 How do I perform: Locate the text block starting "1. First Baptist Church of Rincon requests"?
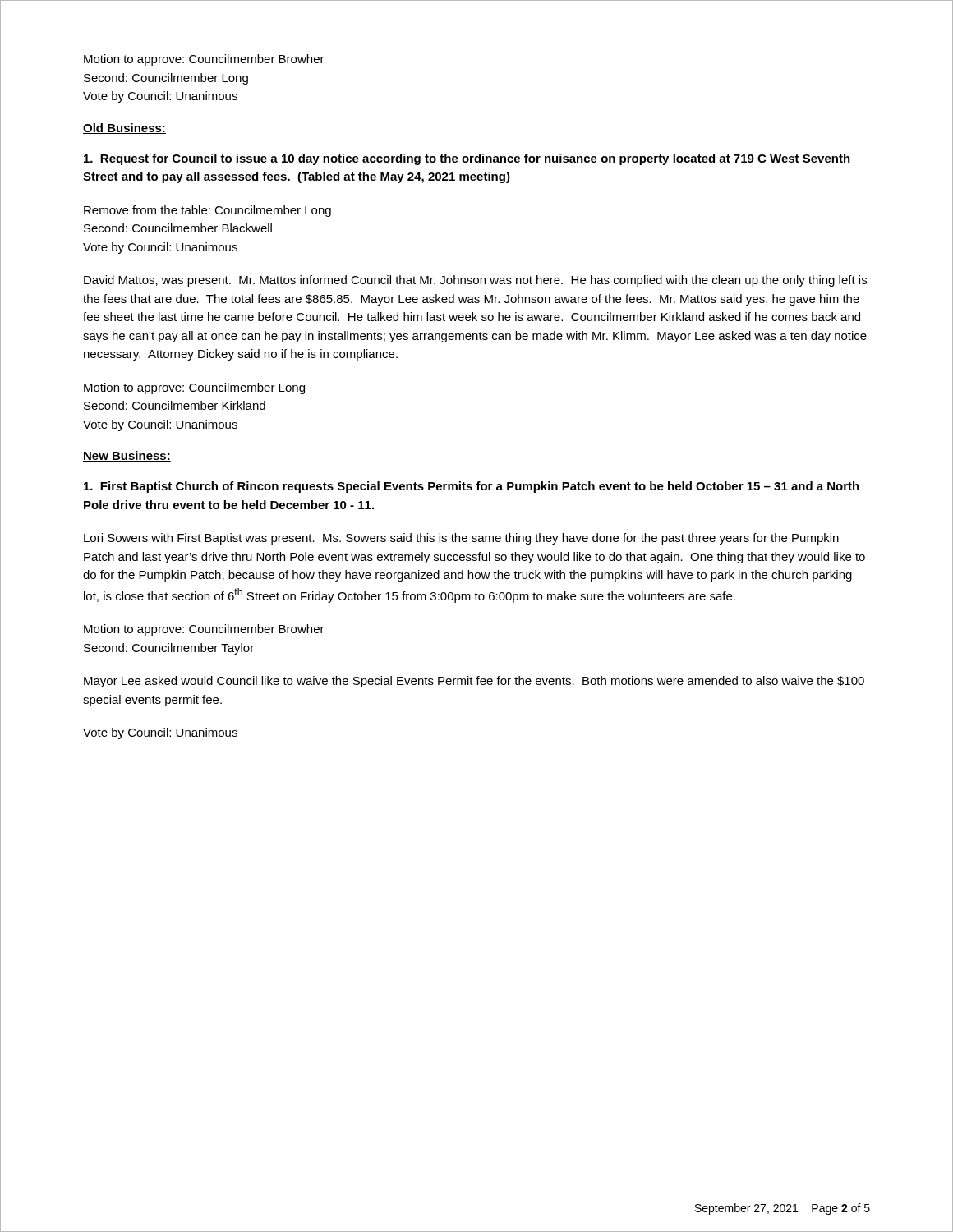[x=471, y=495]
